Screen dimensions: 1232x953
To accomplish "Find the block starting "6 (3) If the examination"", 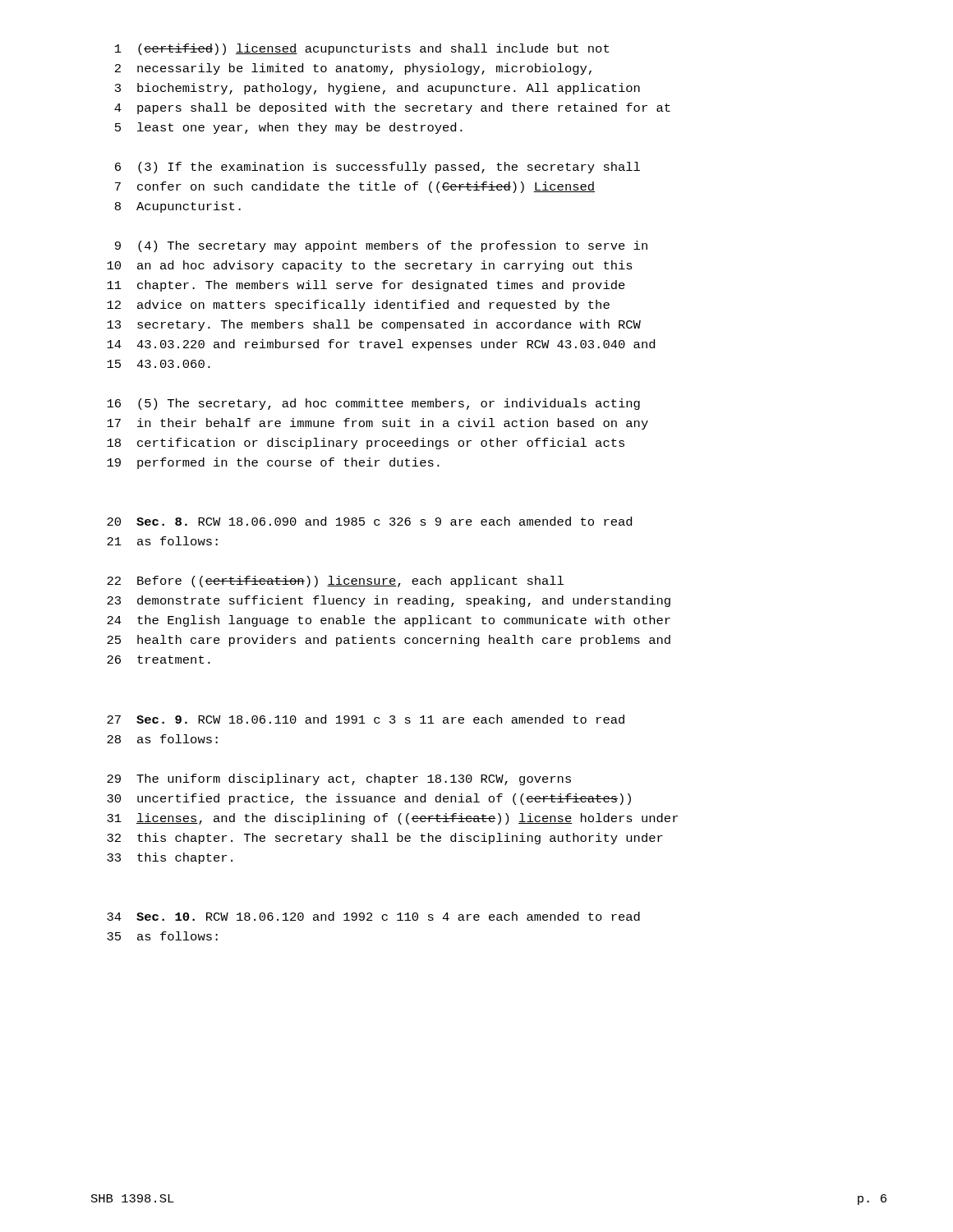I will pos(489,187).
